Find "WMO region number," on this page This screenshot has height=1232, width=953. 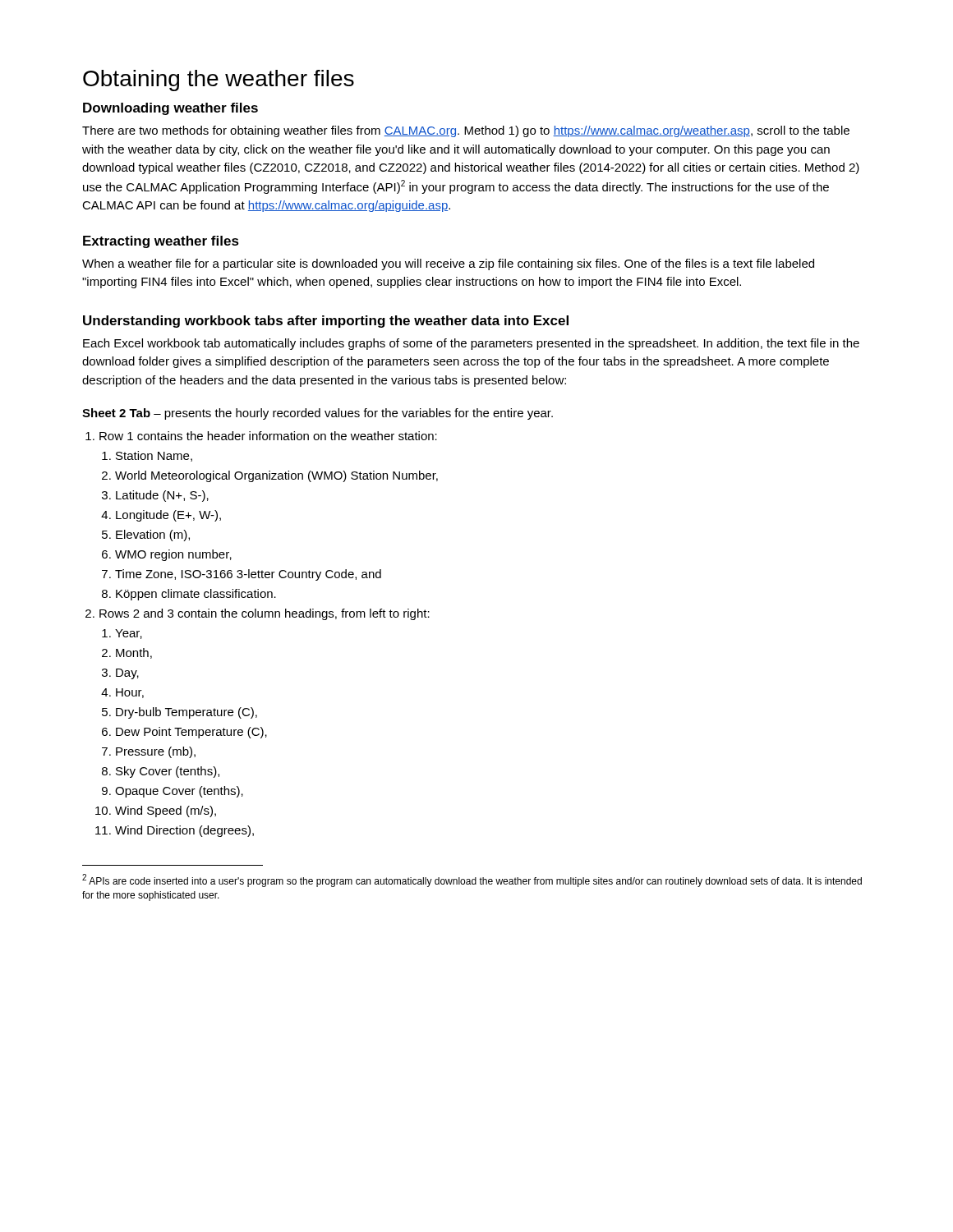(x=173, y=555)
